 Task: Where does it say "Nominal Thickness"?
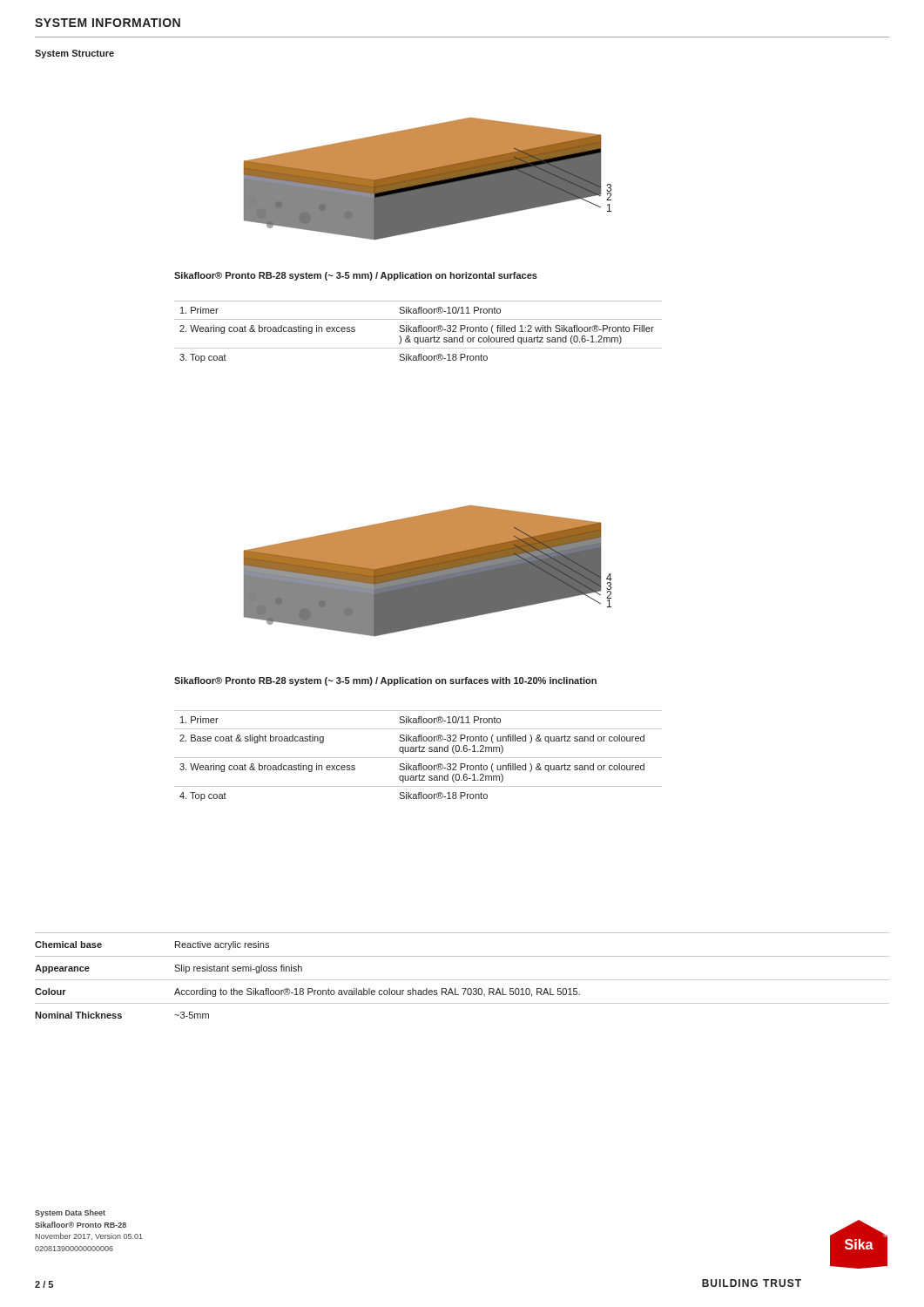pos(78,1015)
